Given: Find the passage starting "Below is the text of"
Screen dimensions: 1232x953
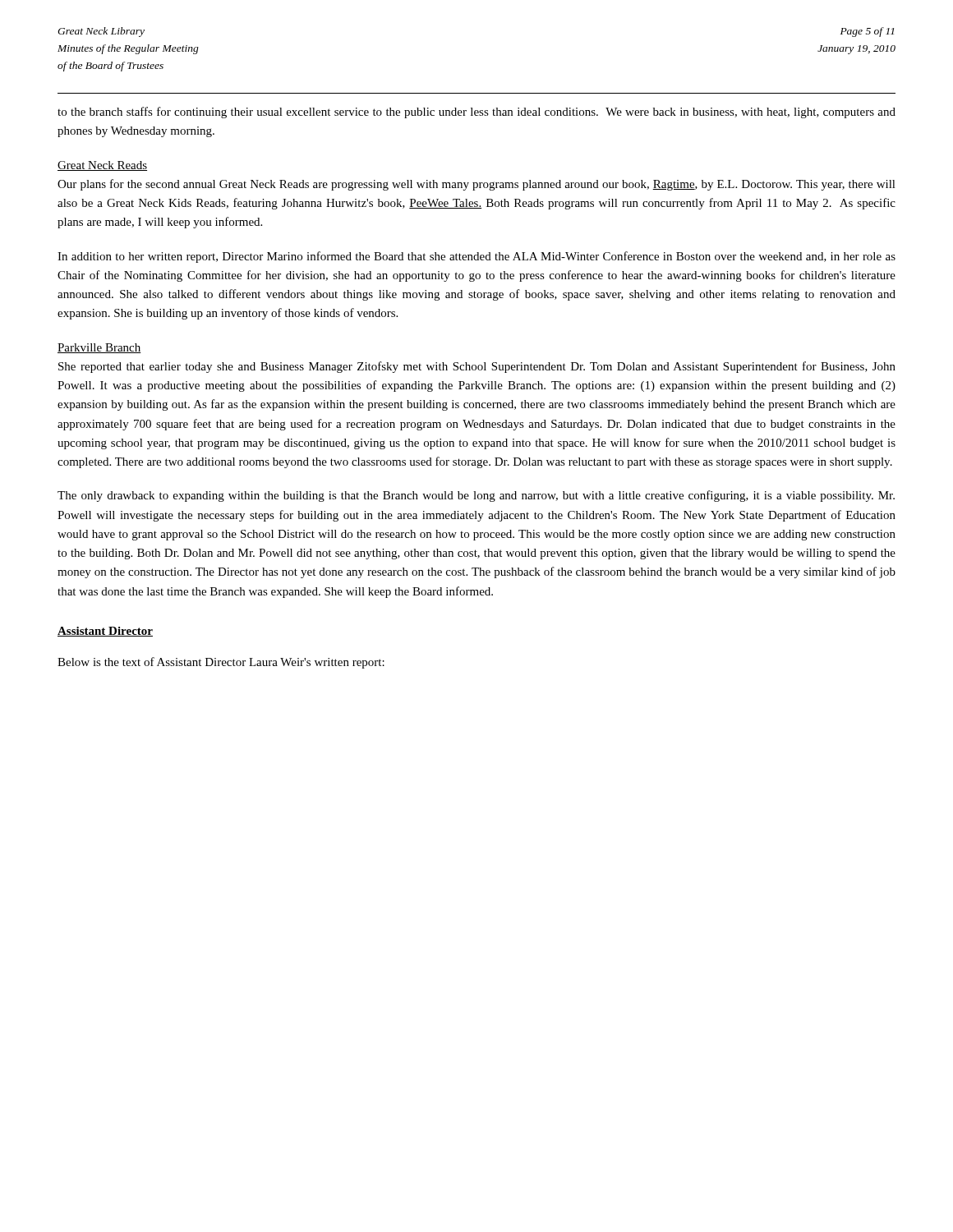Looking at the screenshot, I should pyautogui.click(x=221, y=662).
